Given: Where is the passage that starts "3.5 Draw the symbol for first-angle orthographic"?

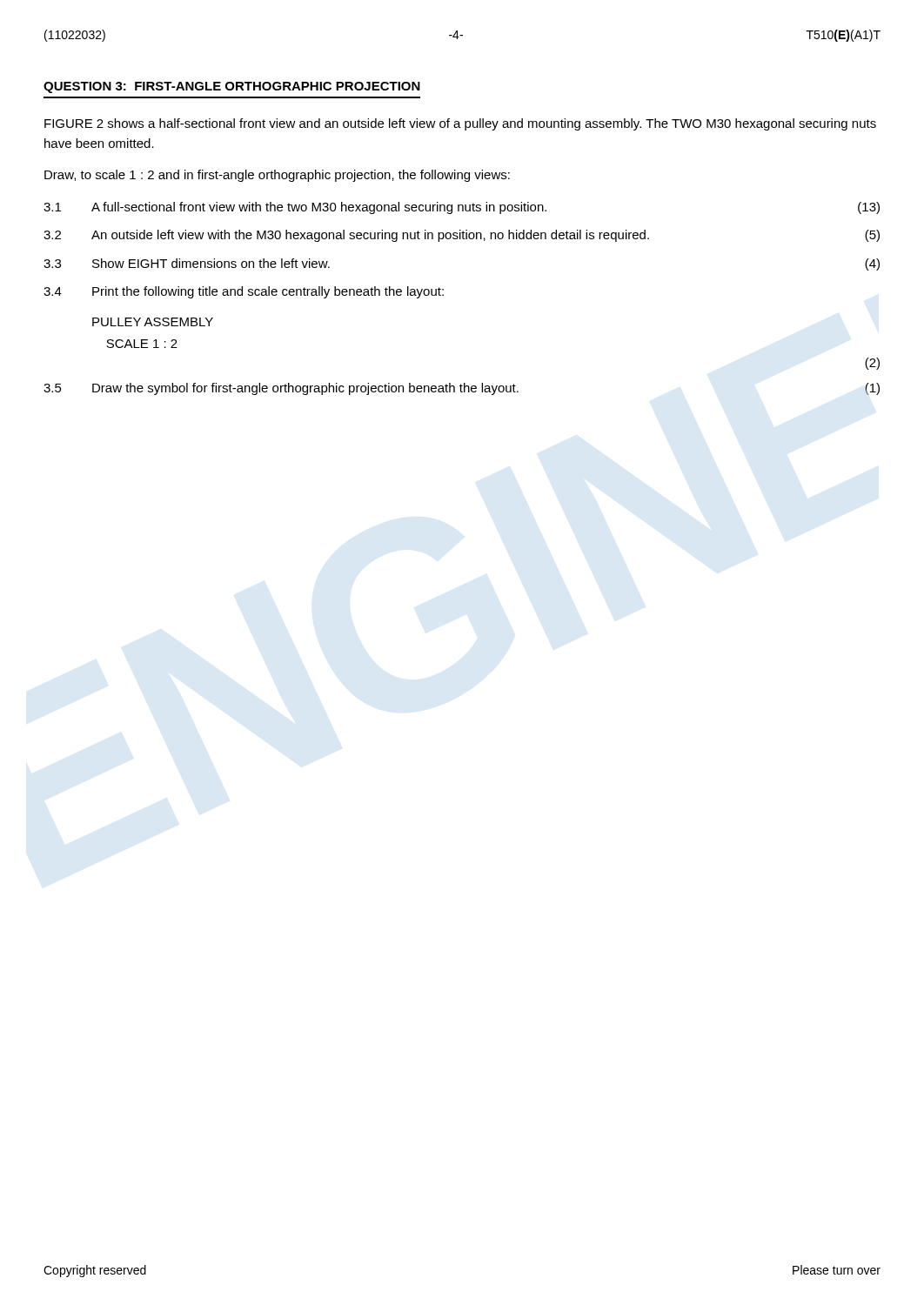Looking at the screenshot, I should click(x=462, y=388).
